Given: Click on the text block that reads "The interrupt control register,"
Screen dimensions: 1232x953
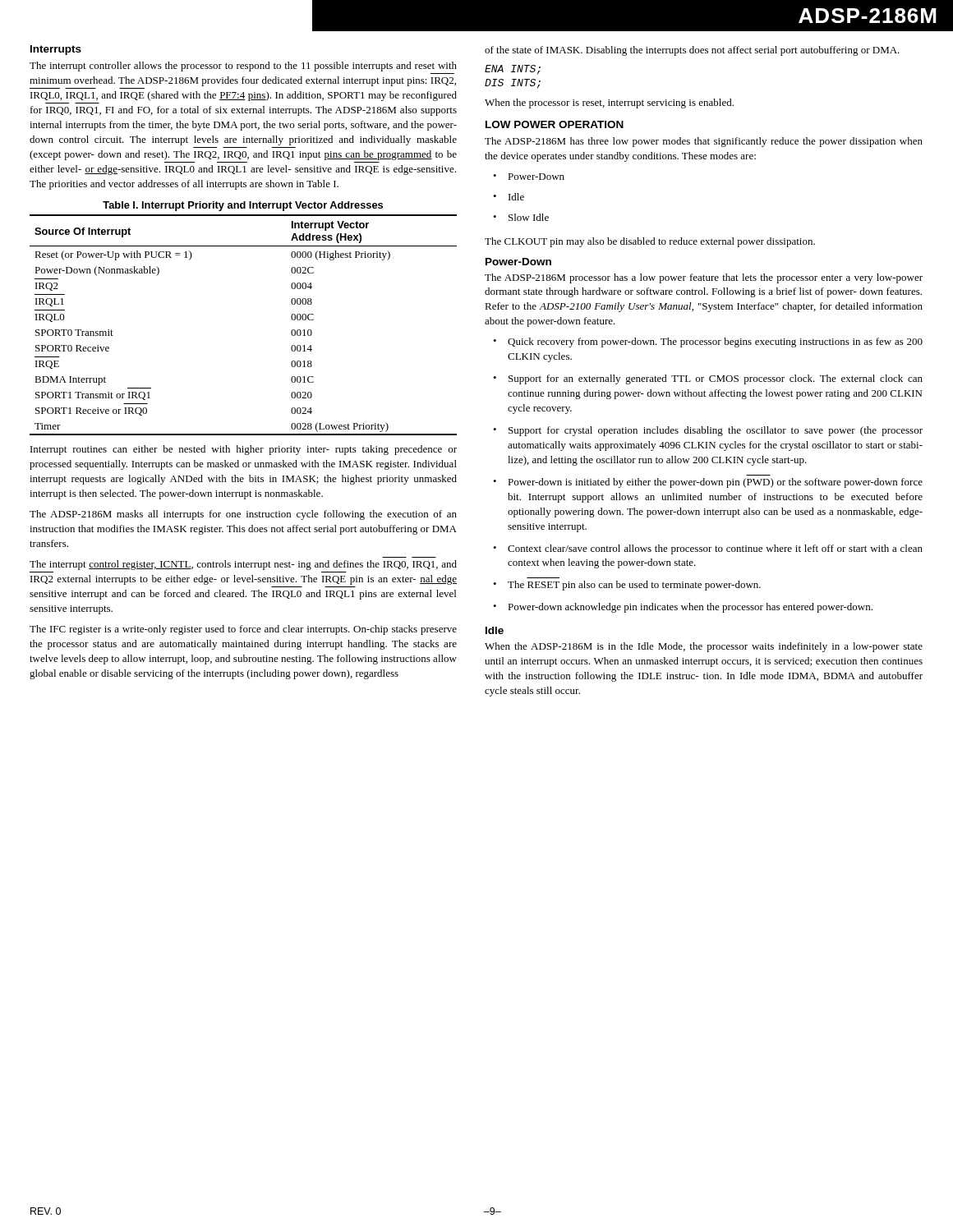Looking at the screenshot, I should click(x=243, y=586).
